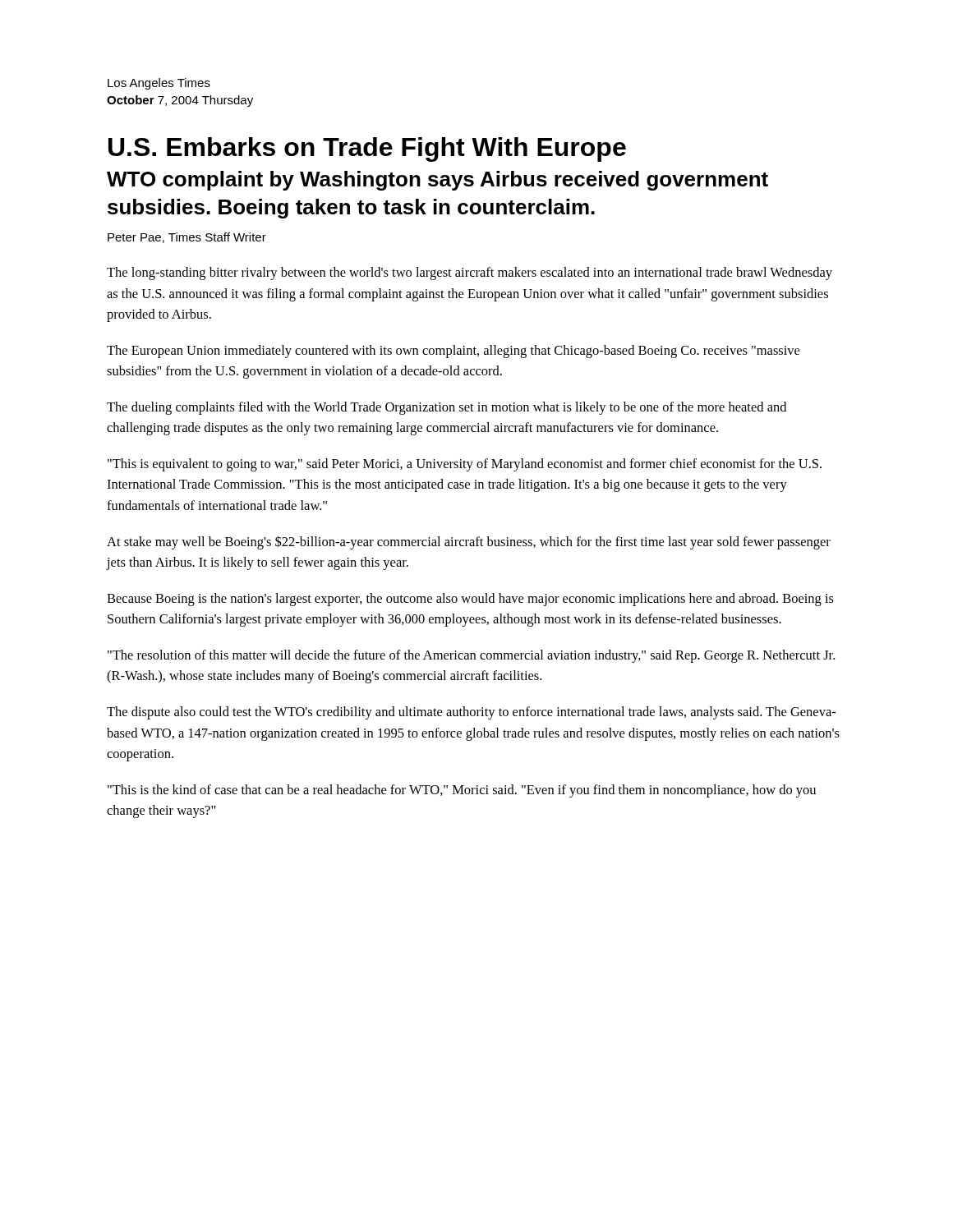Point to the element starting "The long-standing bitter rivalry between the"
This screenshot has height=1232, width=953.
470,293
